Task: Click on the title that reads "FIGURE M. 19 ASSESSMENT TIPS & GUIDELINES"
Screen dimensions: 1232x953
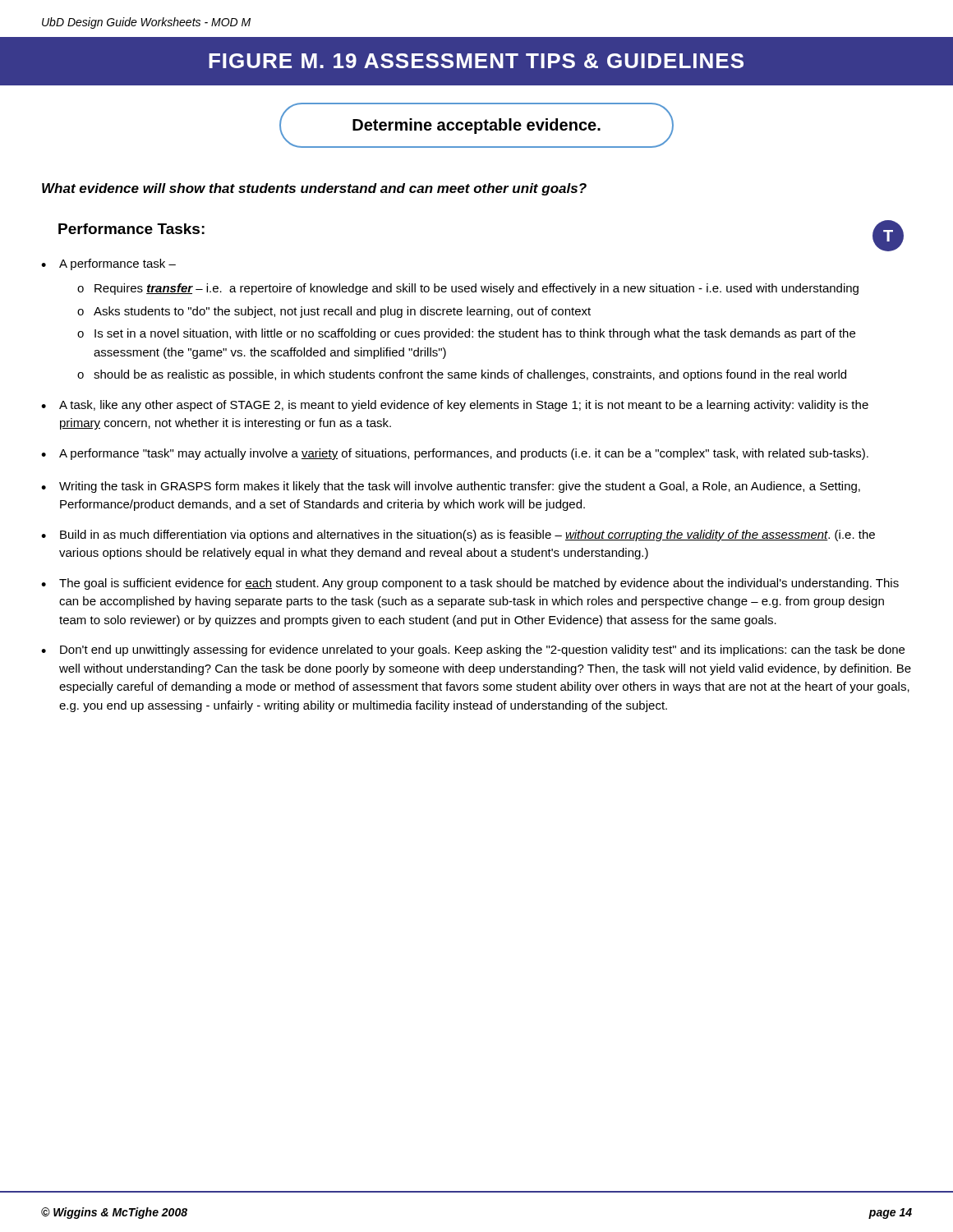Action: click(x=476, y=61)
